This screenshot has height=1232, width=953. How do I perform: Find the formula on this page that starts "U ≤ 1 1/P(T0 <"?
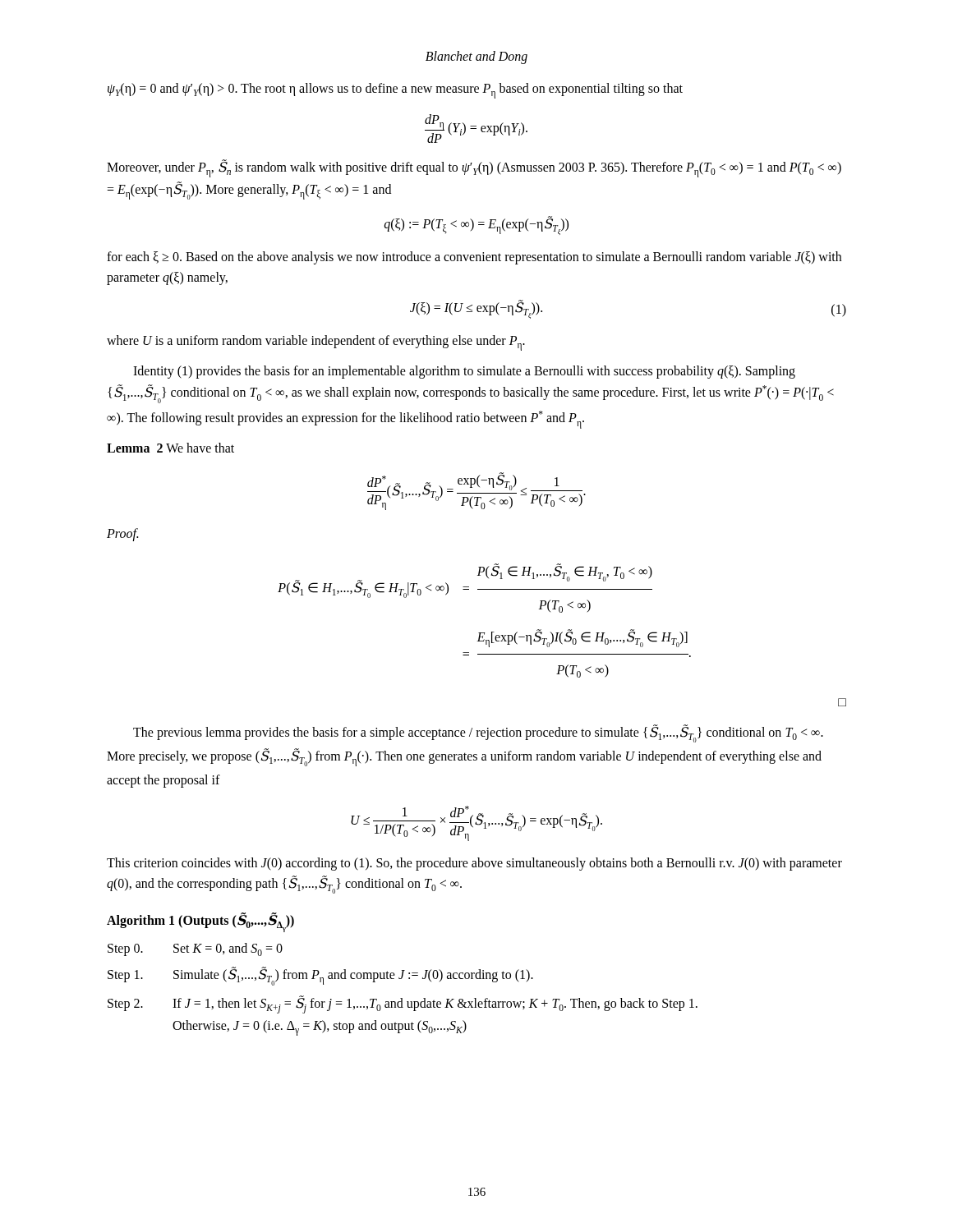click(x=476, y=822)
